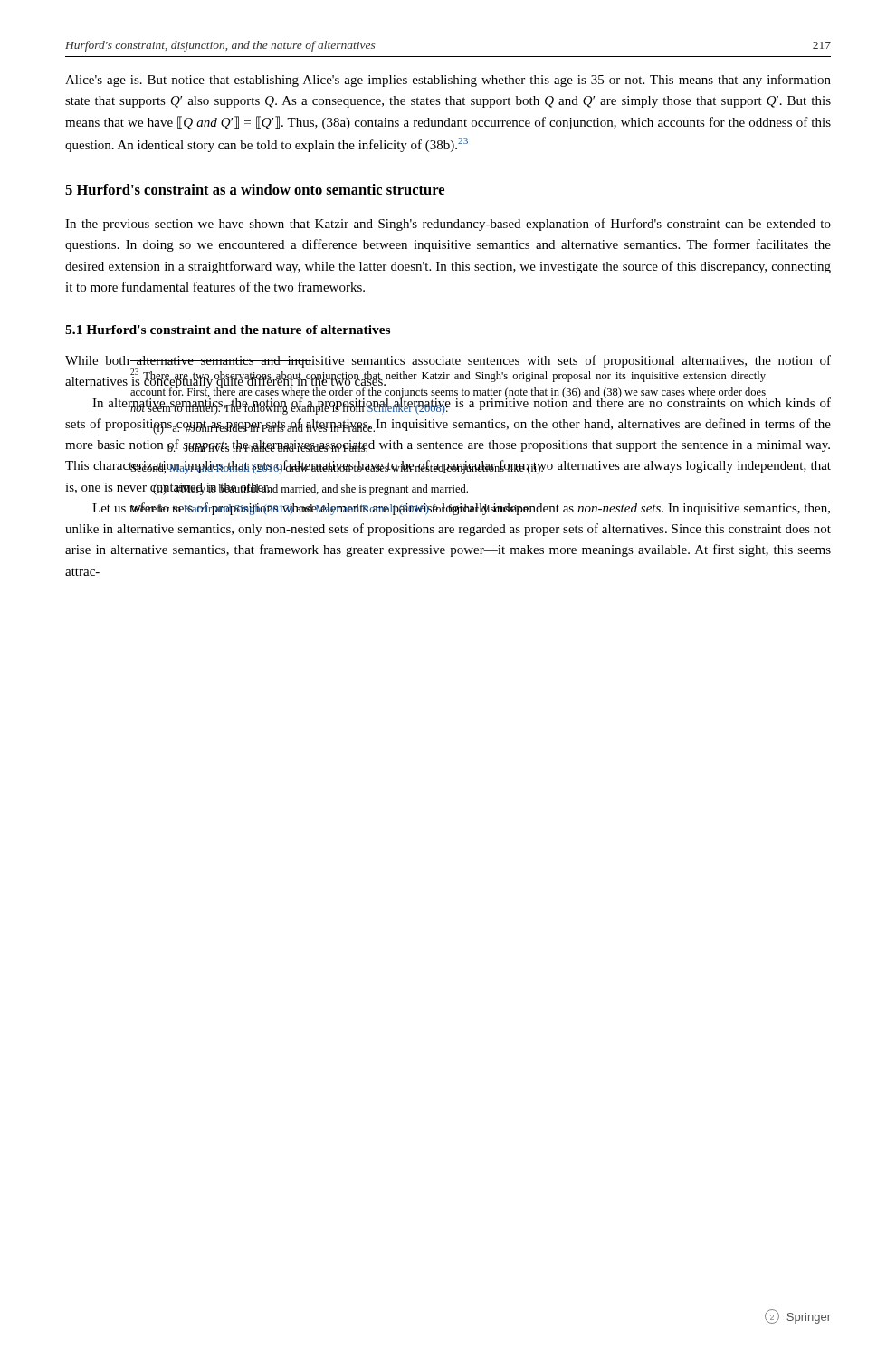Viewport: 896px width, 1358px height.
Task: Point to the text starting "23 There are two observations about conjunction that"
Action: pos(448,391)
